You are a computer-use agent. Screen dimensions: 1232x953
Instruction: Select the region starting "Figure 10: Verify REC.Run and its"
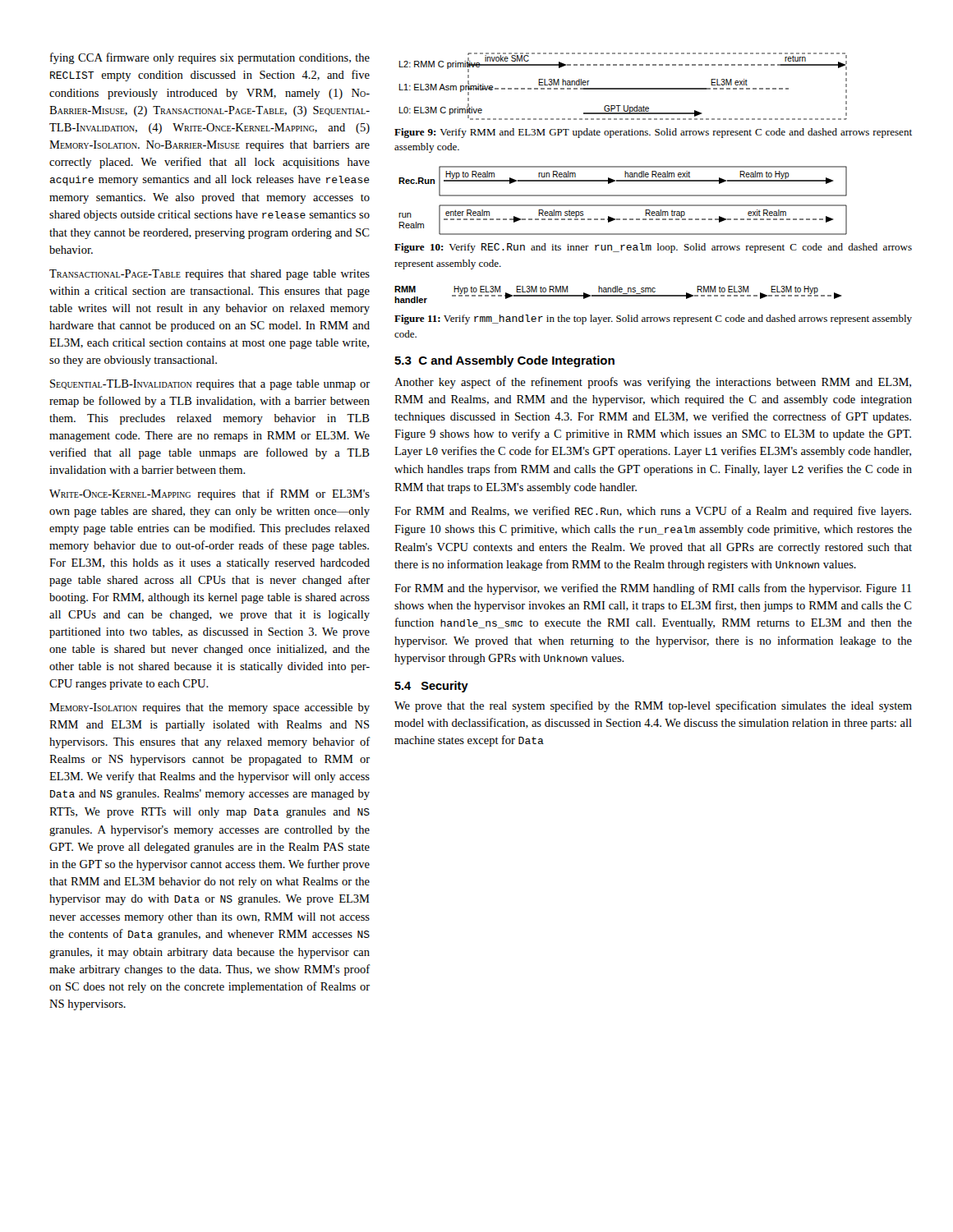pyautogui.click(x=653, y=255)
